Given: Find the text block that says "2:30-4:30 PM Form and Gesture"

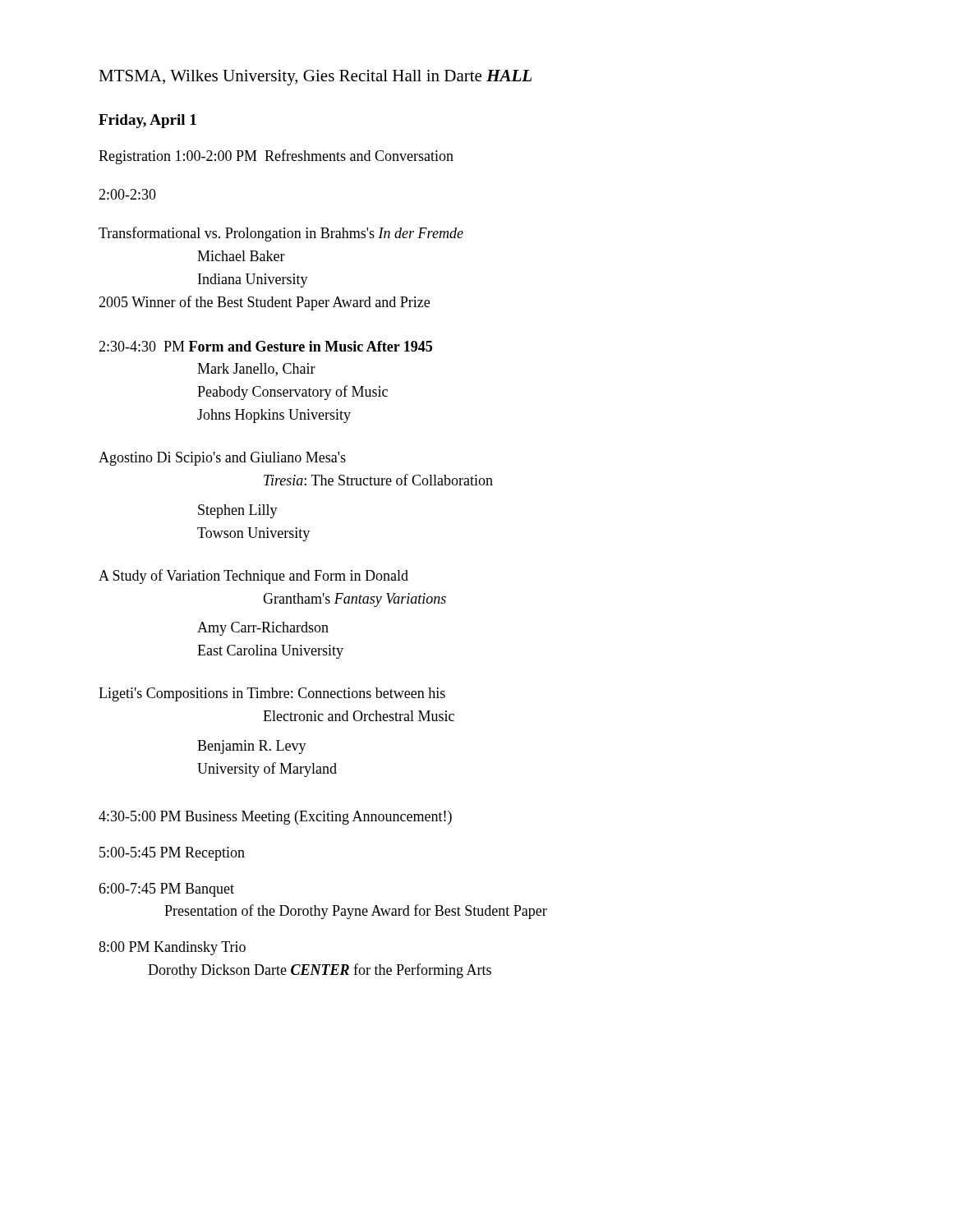Looking at the screenshot, I should [266, 383].
